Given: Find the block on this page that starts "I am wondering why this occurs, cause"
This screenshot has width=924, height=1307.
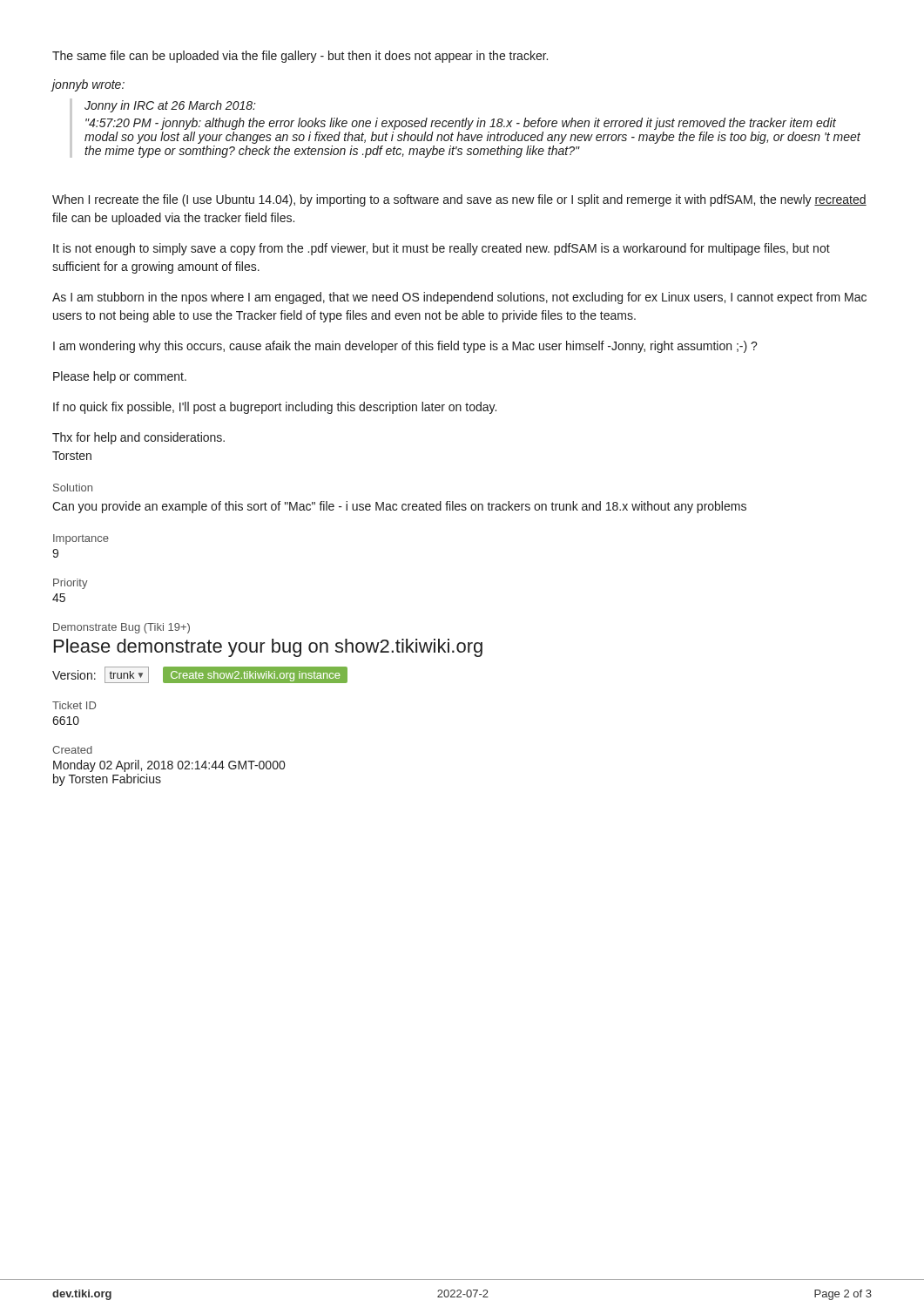Looking at the screenshot, I should pyautogui.click(x=405, y=346).
